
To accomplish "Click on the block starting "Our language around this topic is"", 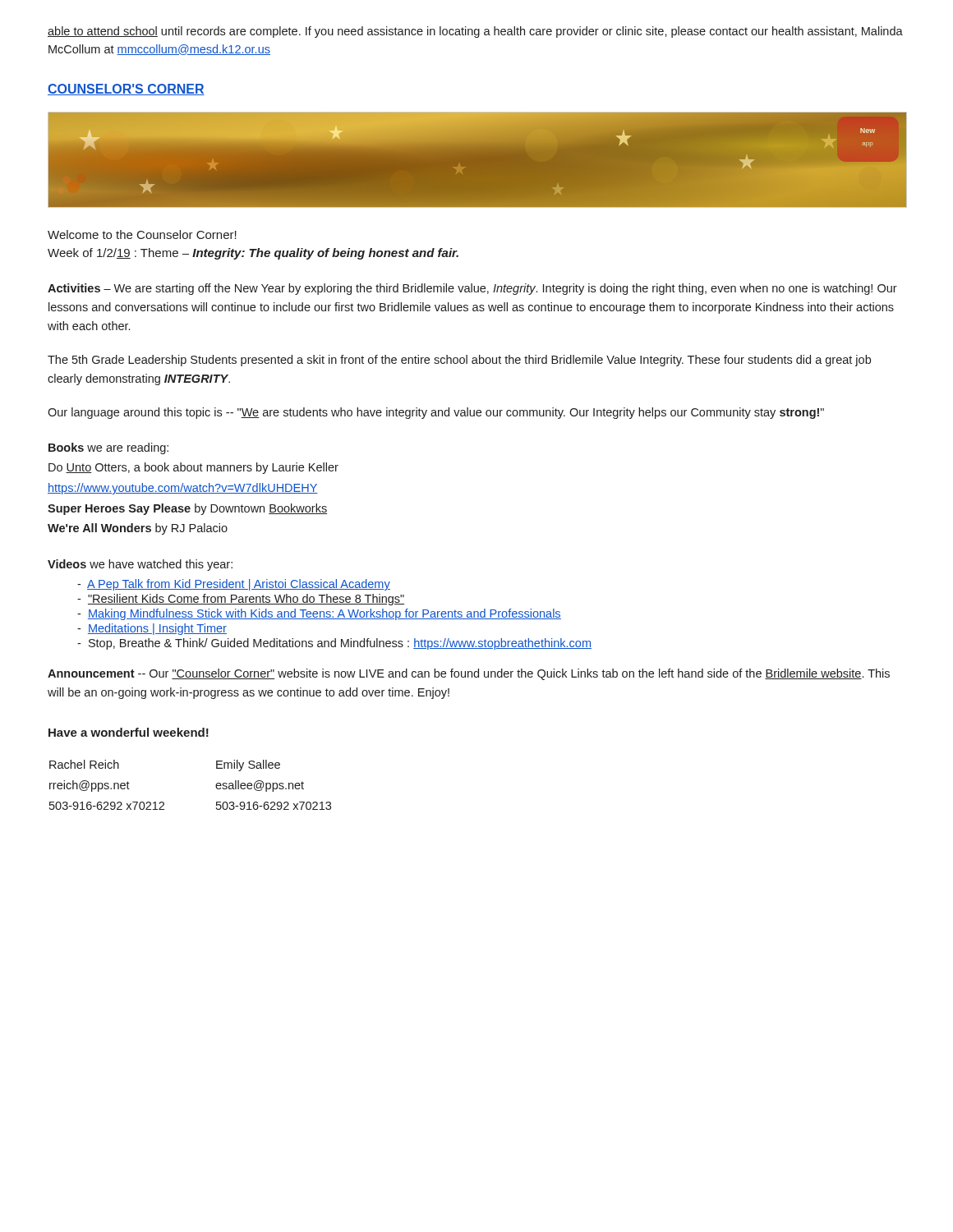I will (436, 413).
